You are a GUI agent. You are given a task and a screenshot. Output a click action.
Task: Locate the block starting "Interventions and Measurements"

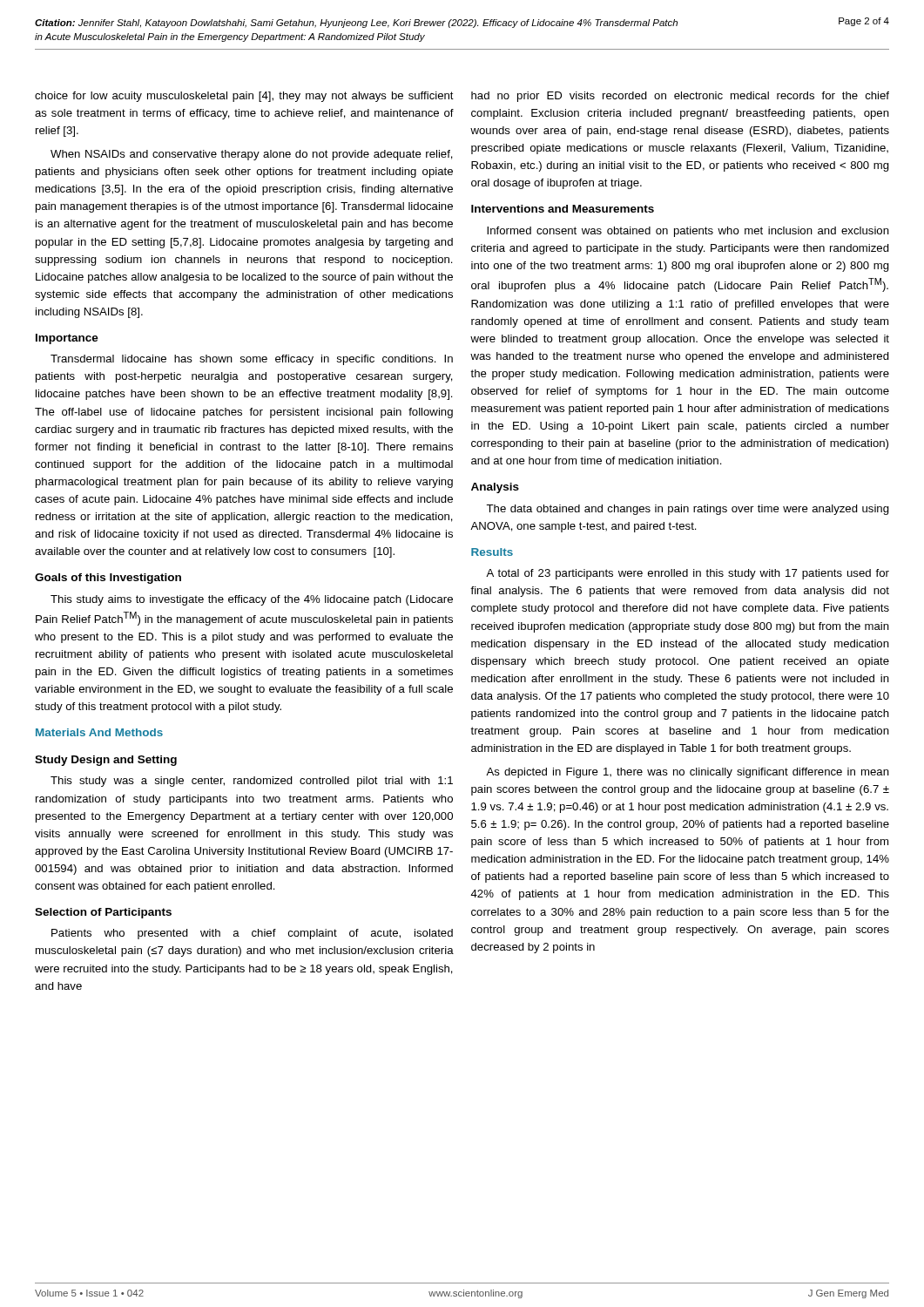(562, 209)
